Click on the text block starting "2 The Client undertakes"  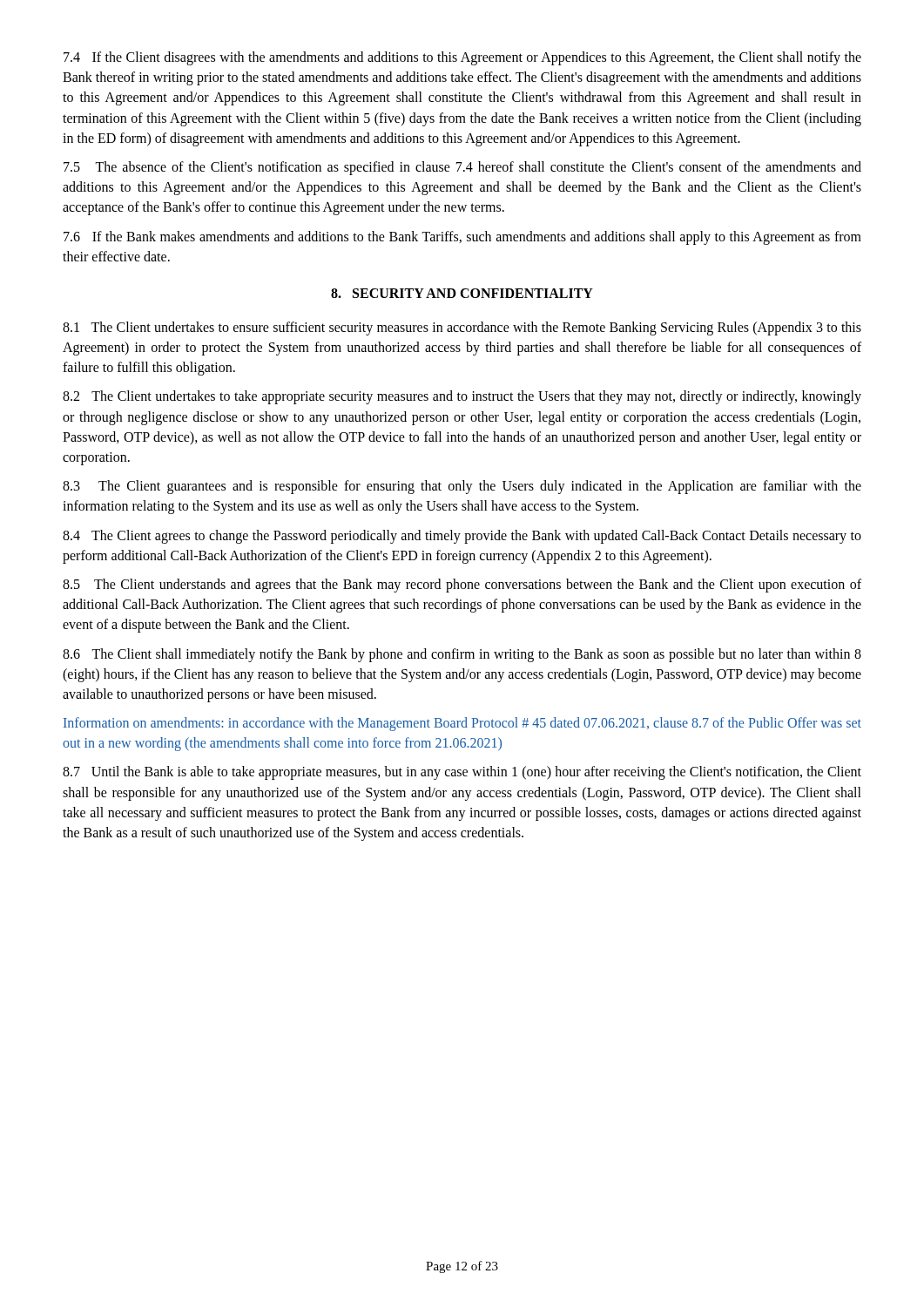[x=462, y=427]
